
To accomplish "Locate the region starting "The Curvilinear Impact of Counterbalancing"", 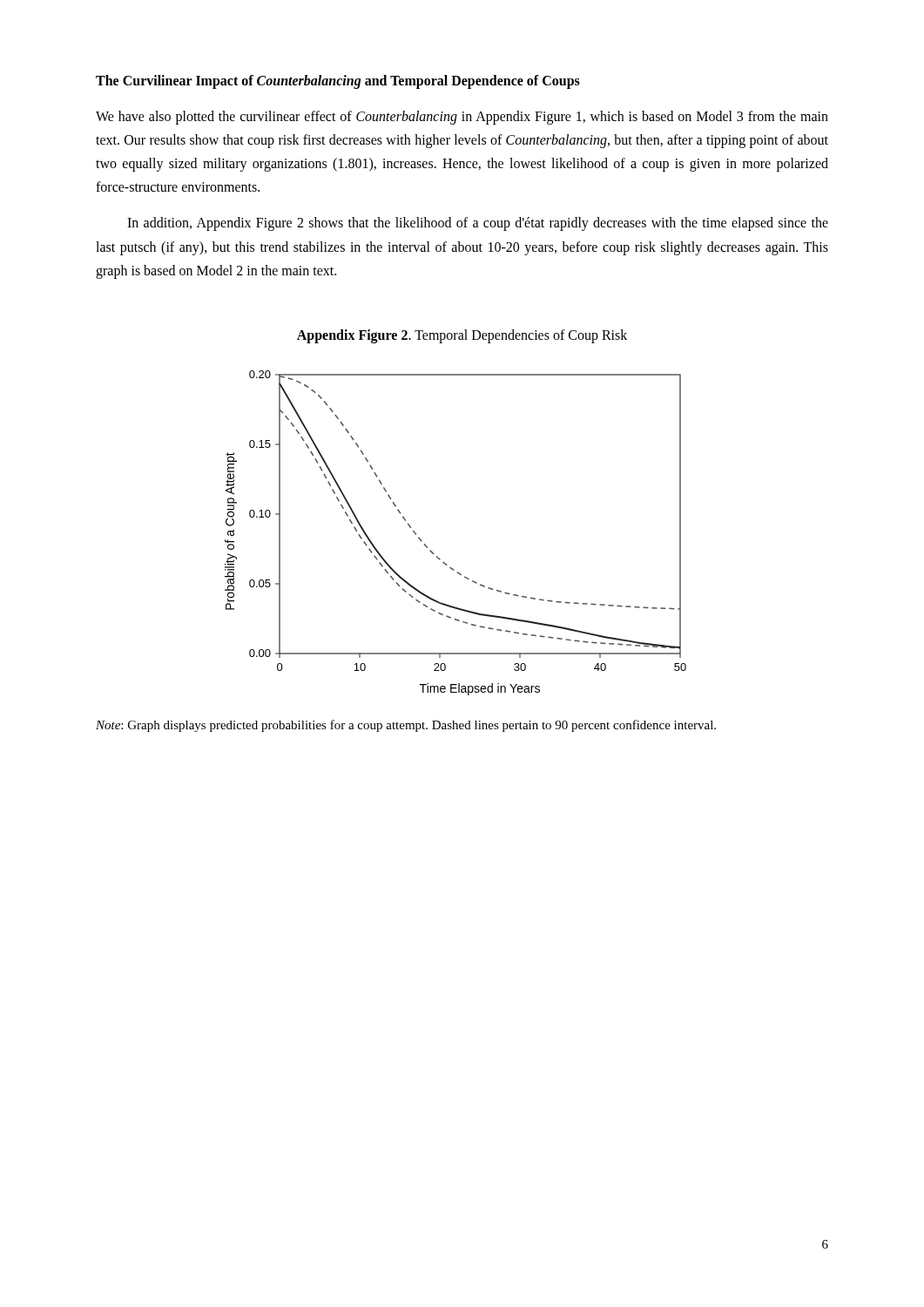I will pos(338,81).
